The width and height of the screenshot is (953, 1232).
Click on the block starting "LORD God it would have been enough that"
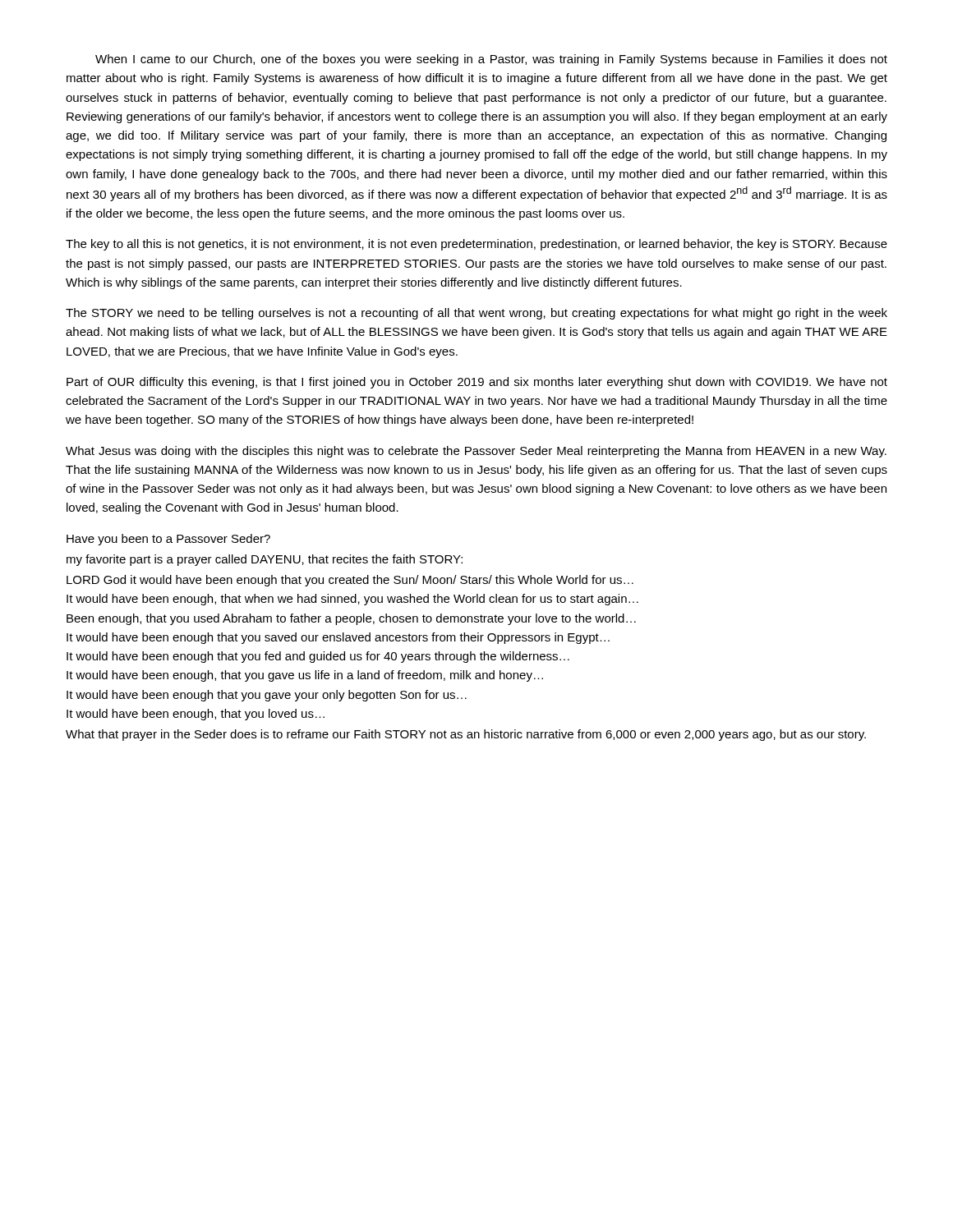click(353, 646)
